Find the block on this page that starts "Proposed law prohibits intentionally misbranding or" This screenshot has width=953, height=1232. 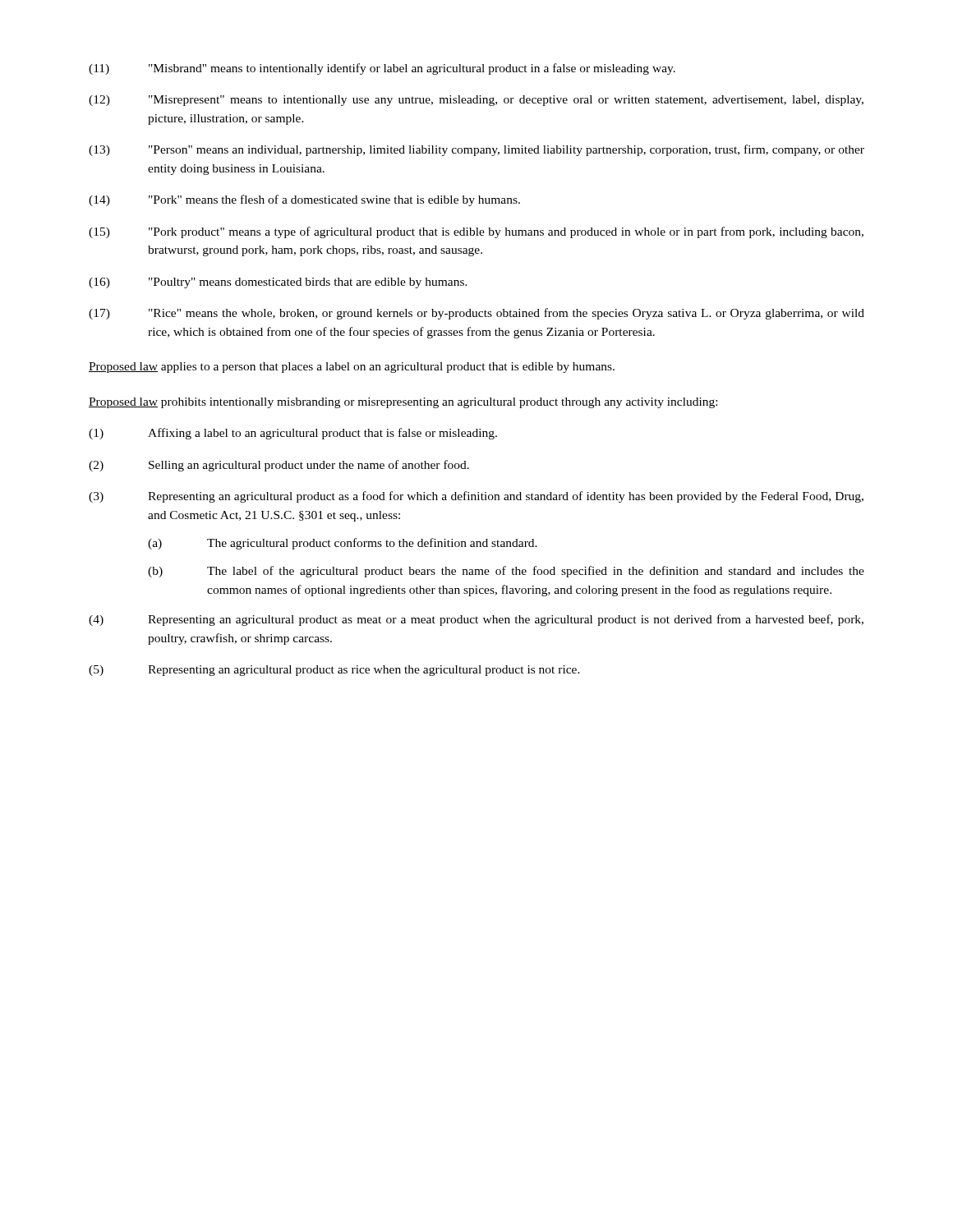click(x=404, y=401)
